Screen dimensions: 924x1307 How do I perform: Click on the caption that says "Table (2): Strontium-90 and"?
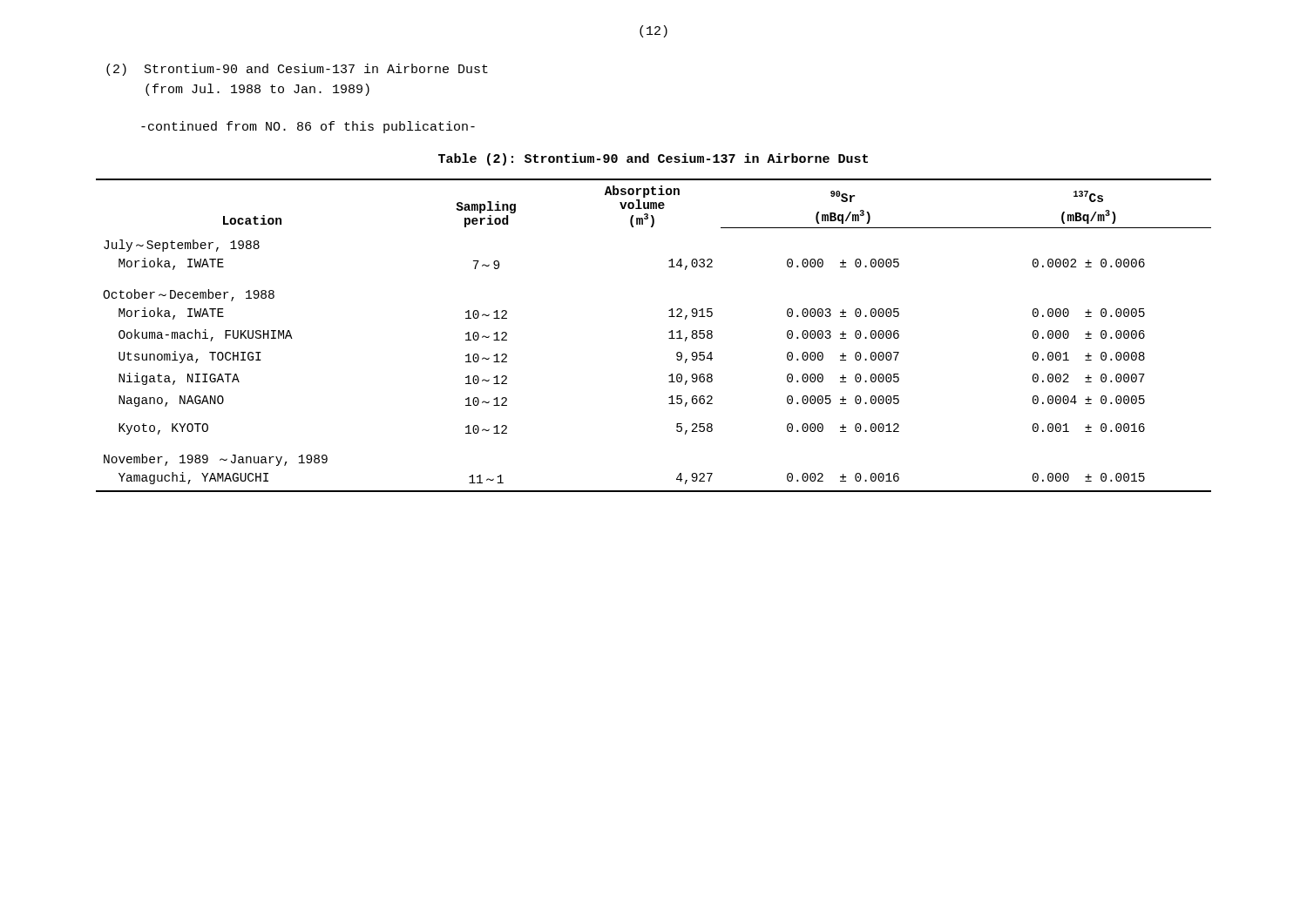(654, 160)
